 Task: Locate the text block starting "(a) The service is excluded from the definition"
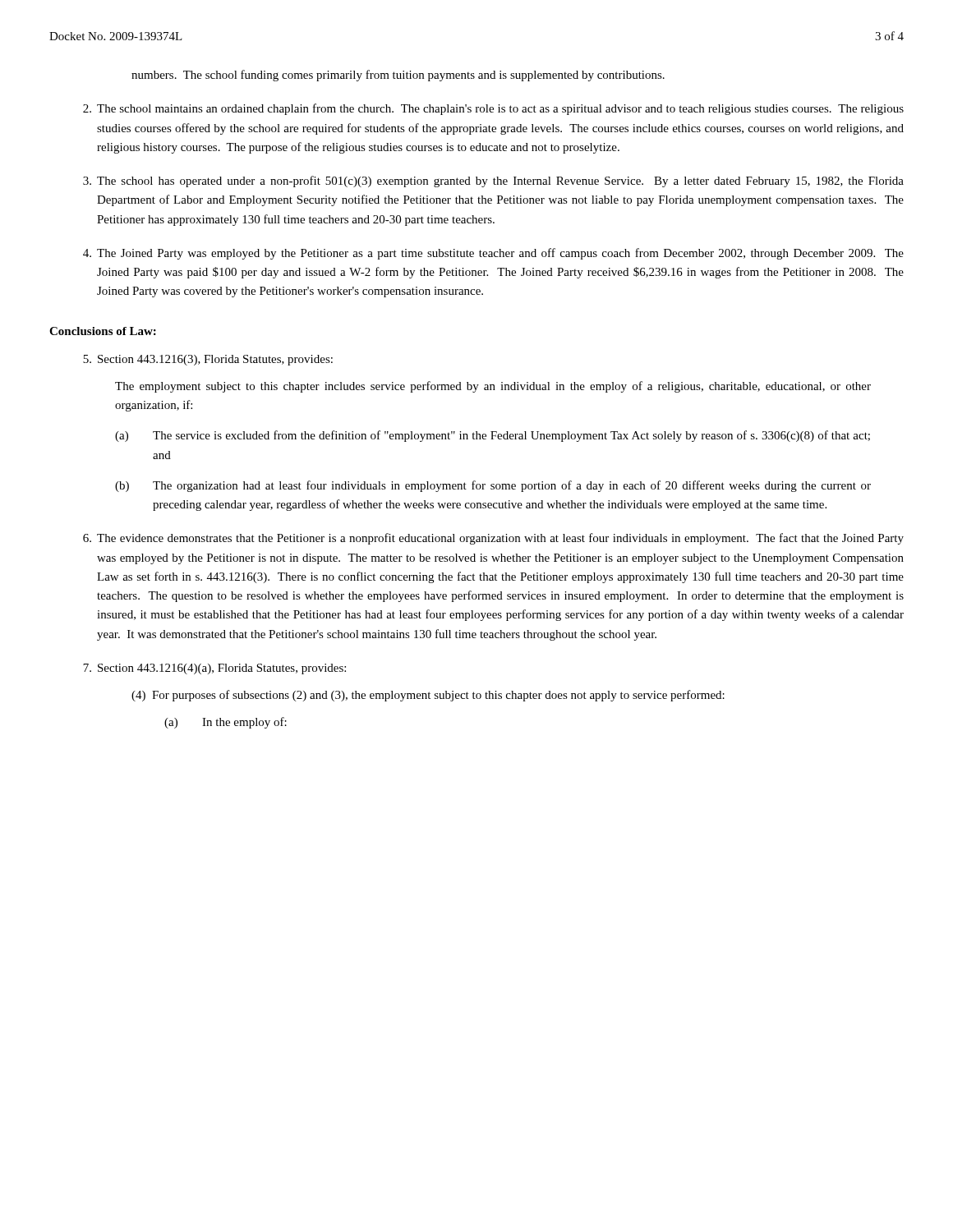[x=493, y=446]
